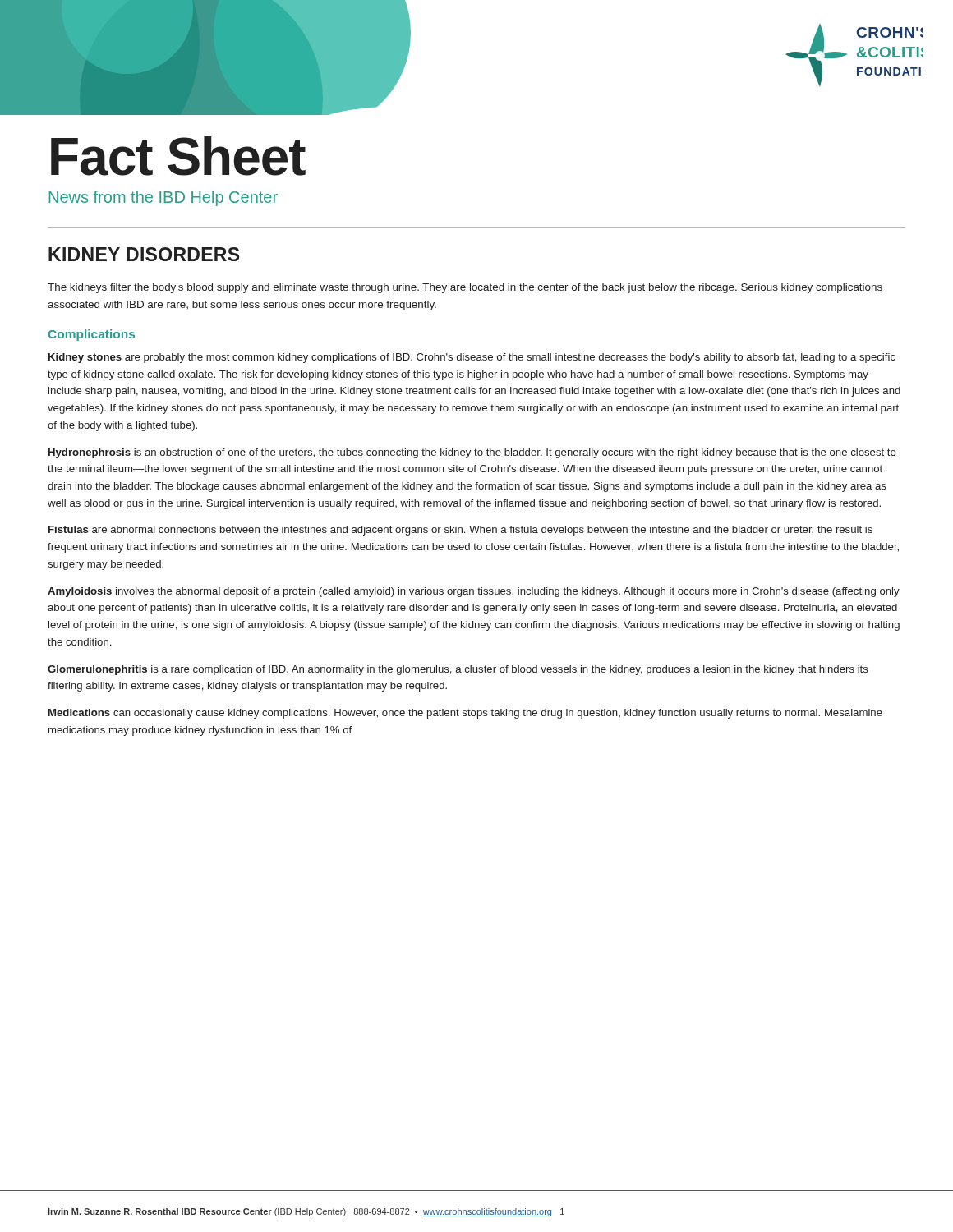Select the block starting "Kidney stones are probably the most"

pos(474,391)
